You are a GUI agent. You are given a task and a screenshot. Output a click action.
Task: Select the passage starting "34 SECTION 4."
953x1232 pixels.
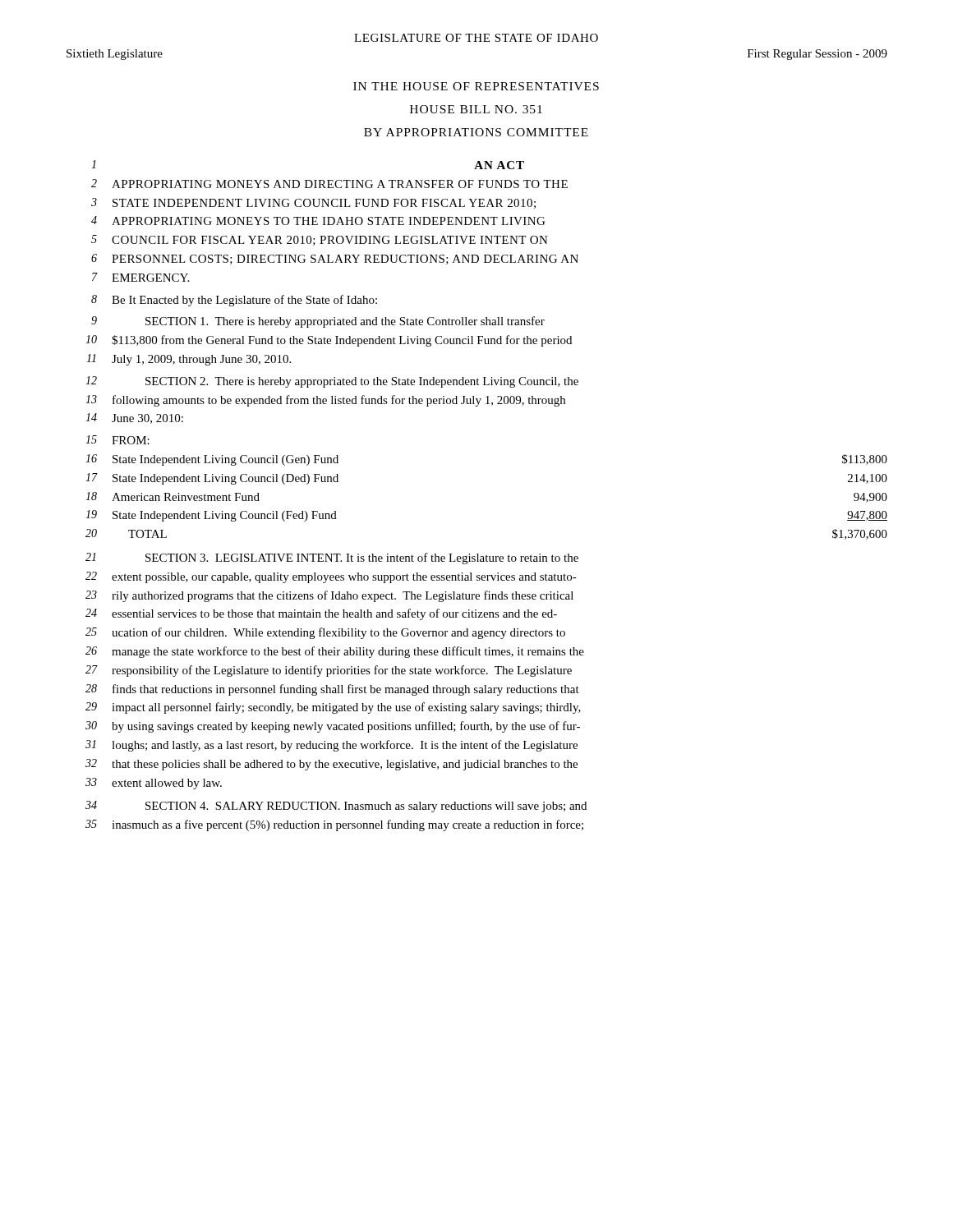click(476, 816)
